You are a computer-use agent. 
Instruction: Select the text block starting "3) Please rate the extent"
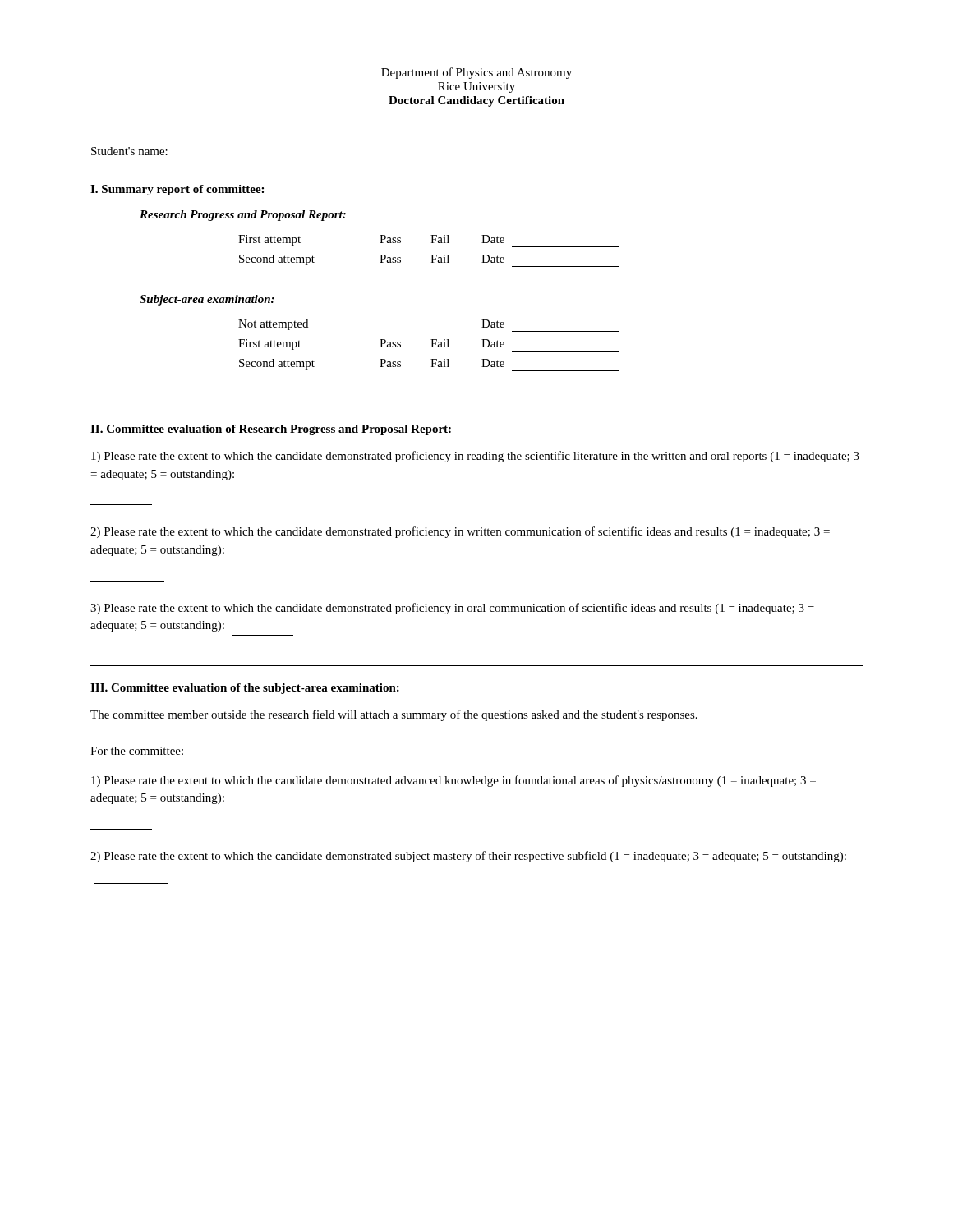pos(452,618)
